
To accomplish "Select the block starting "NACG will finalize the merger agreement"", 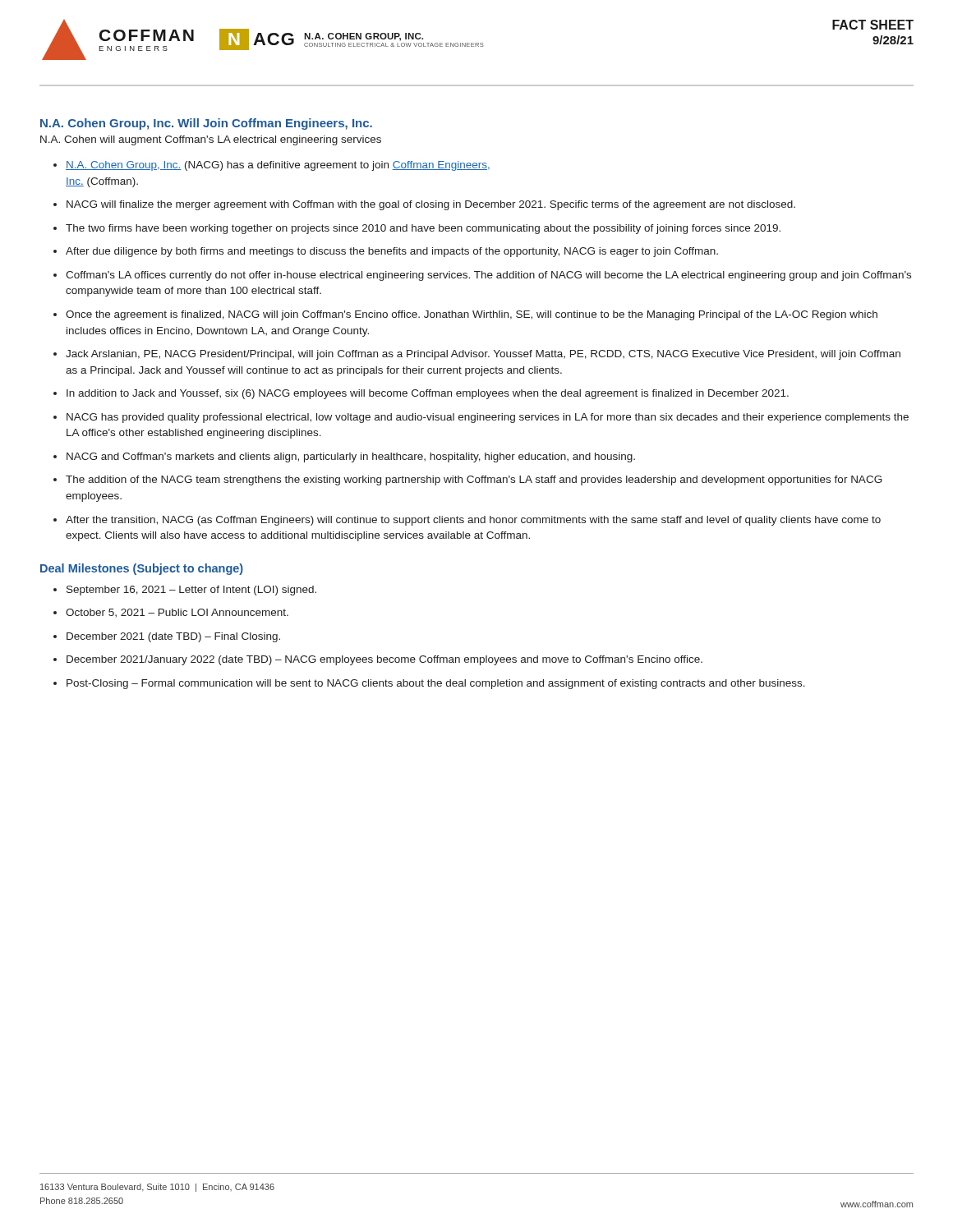I will tap(431, 204).
